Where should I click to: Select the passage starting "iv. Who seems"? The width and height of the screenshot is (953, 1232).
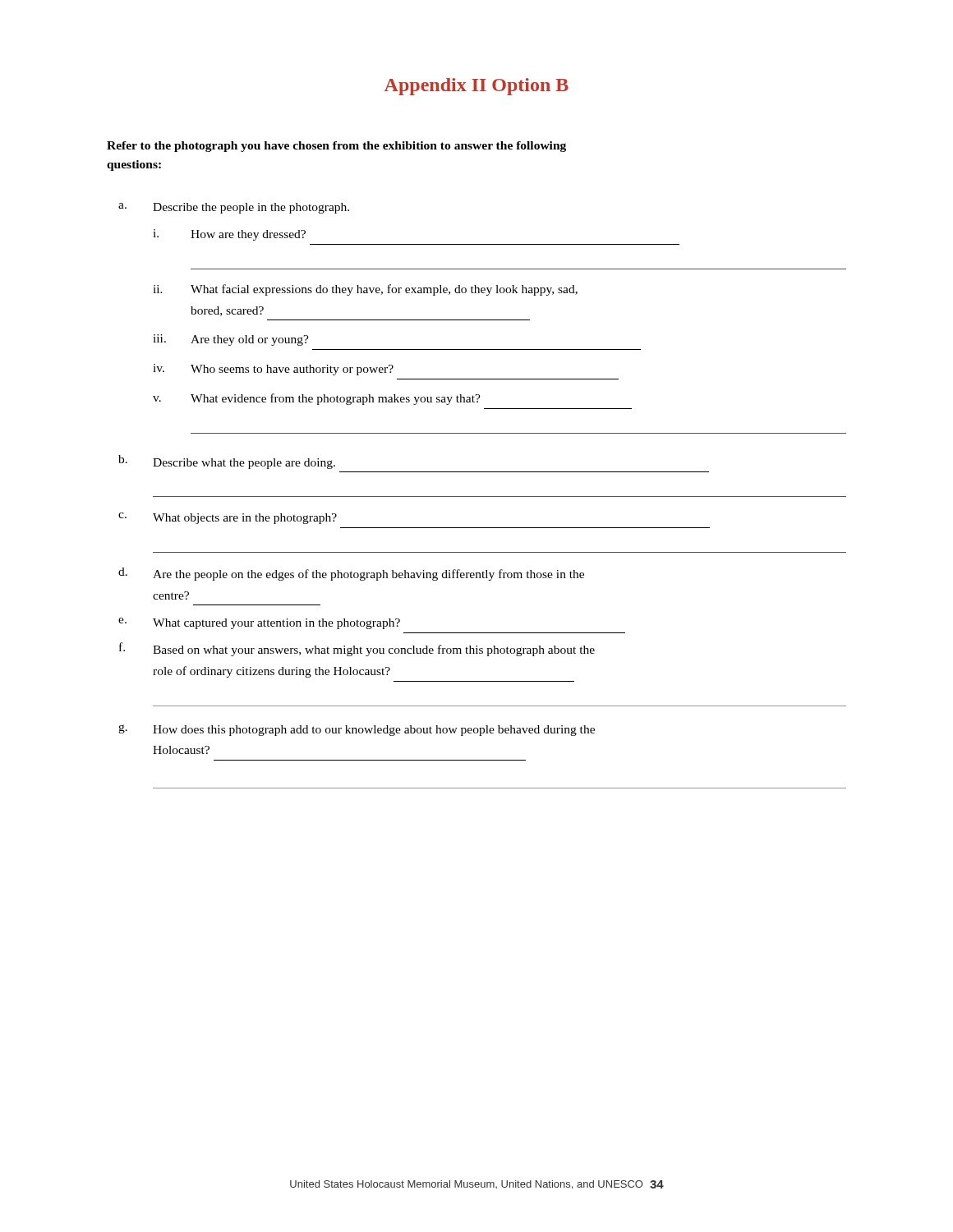(x=499, y=369)
